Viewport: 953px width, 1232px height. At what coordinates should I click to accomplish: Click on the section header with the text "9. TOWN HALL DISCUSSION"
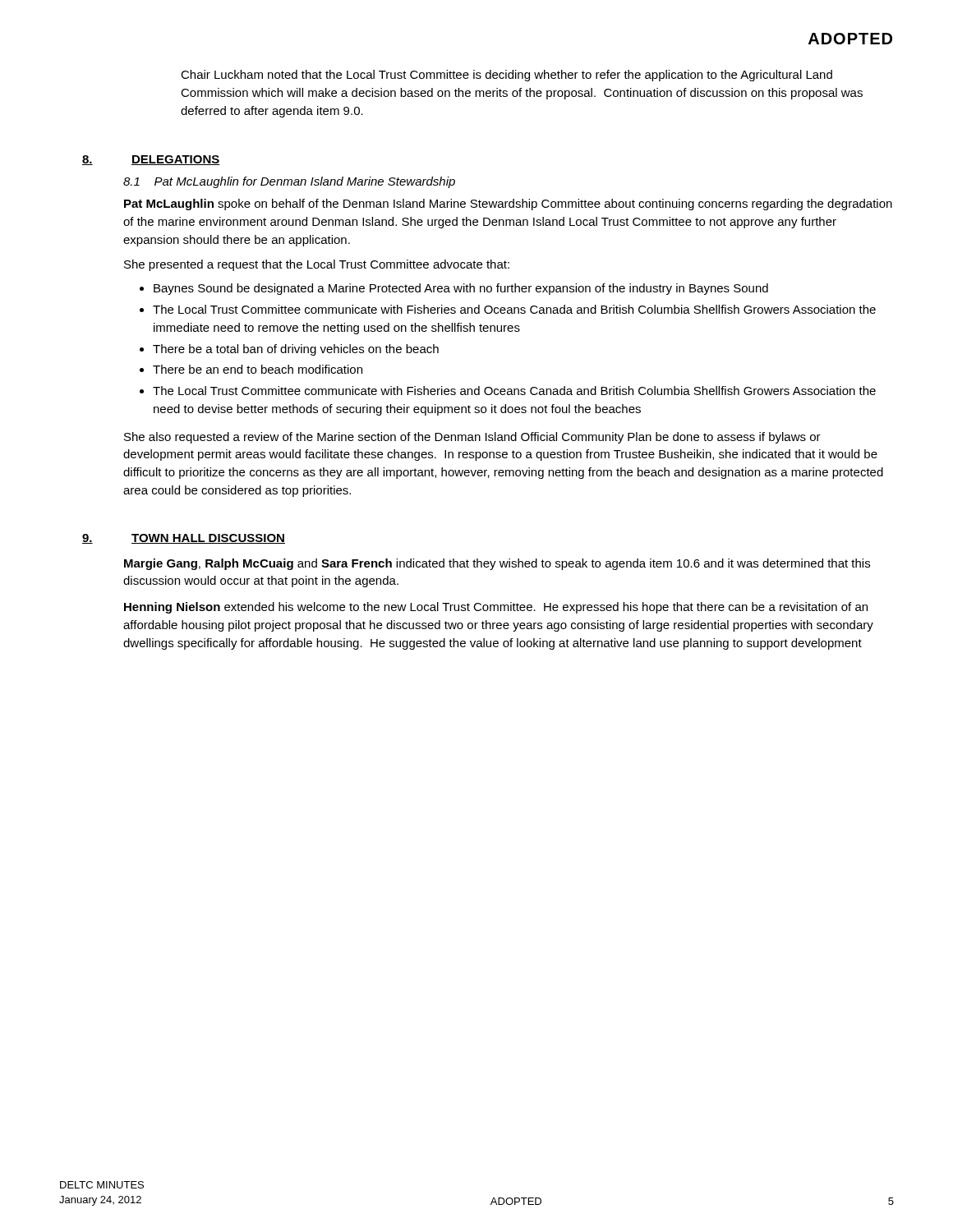coord(184,537)
